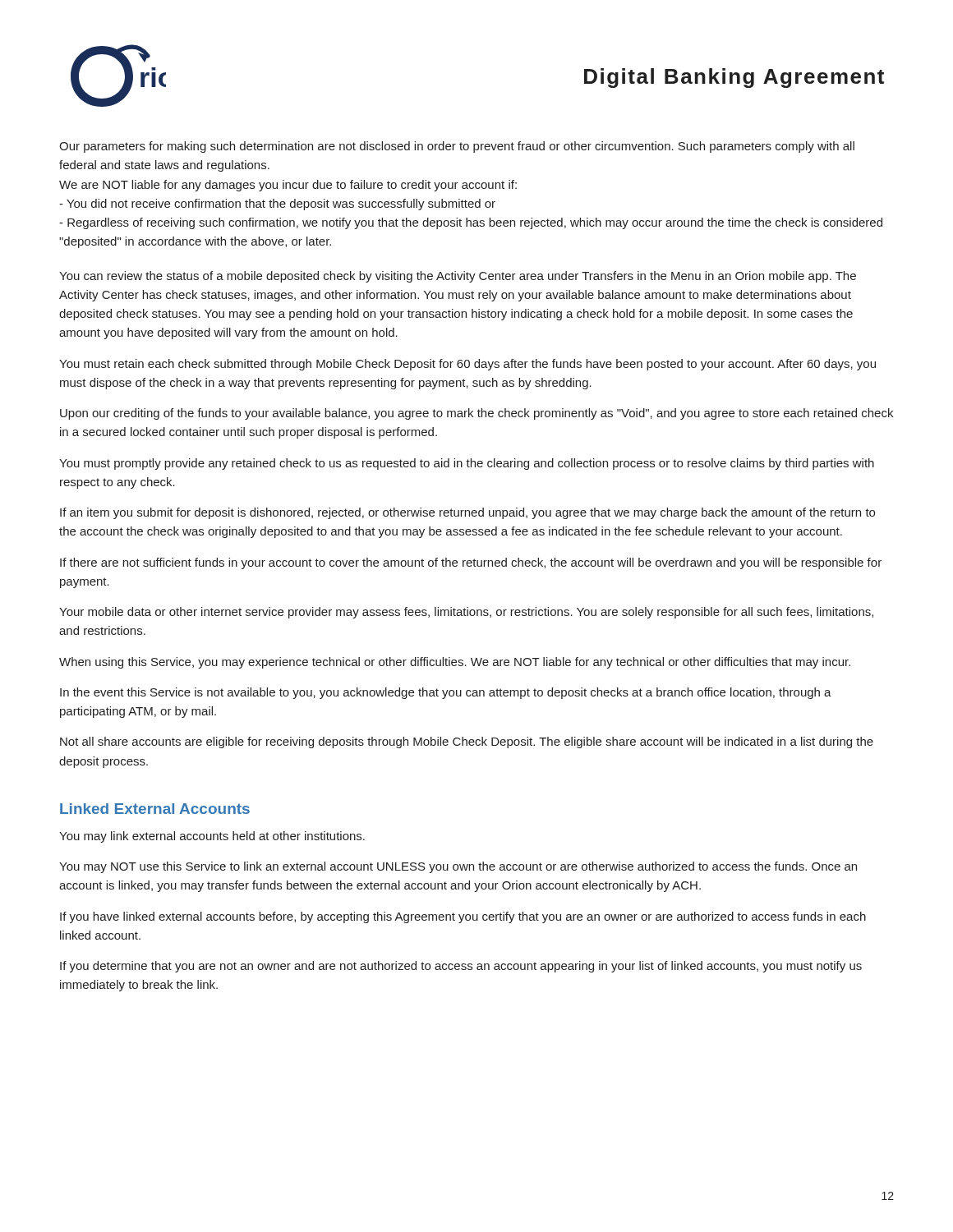Point to "Linked External Accounts"
This screenshot has width=953, height=1232.
coord(155,808)
